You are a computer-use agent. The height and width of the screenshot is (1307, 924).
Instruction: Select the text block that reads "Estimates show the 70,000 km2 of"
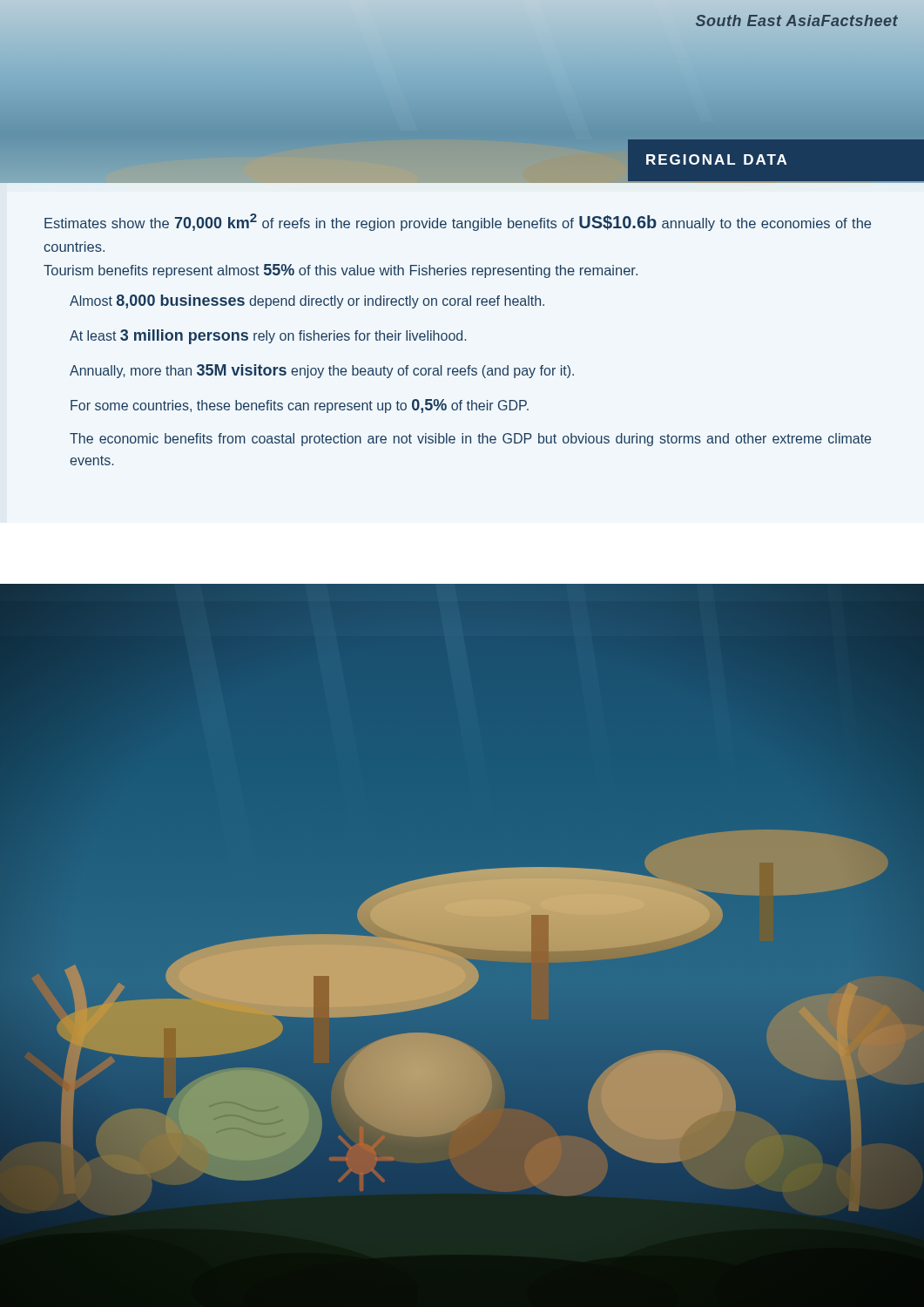[458, 222]
